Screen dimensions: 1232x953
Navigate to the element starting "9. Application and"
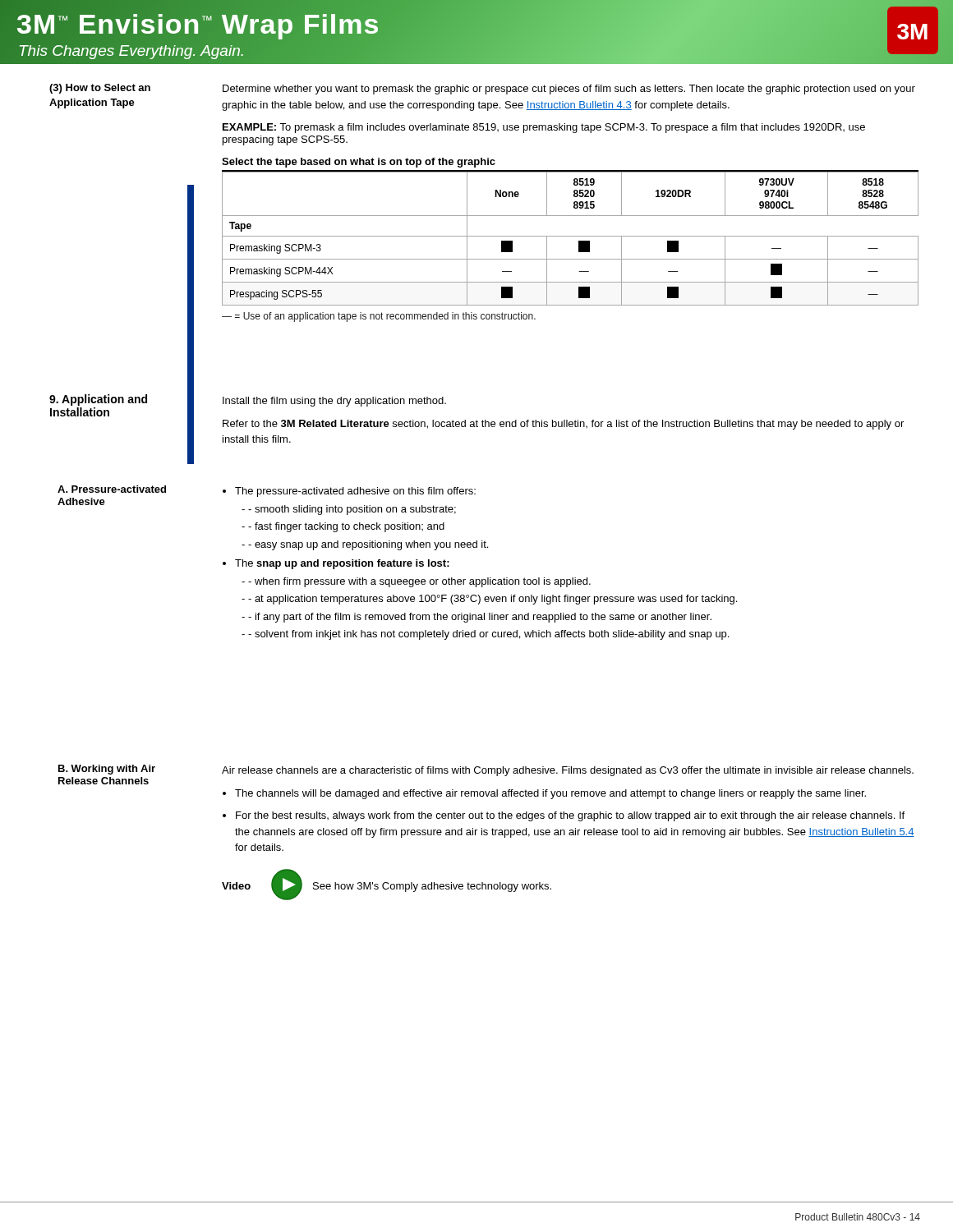(x=99, y=406)
